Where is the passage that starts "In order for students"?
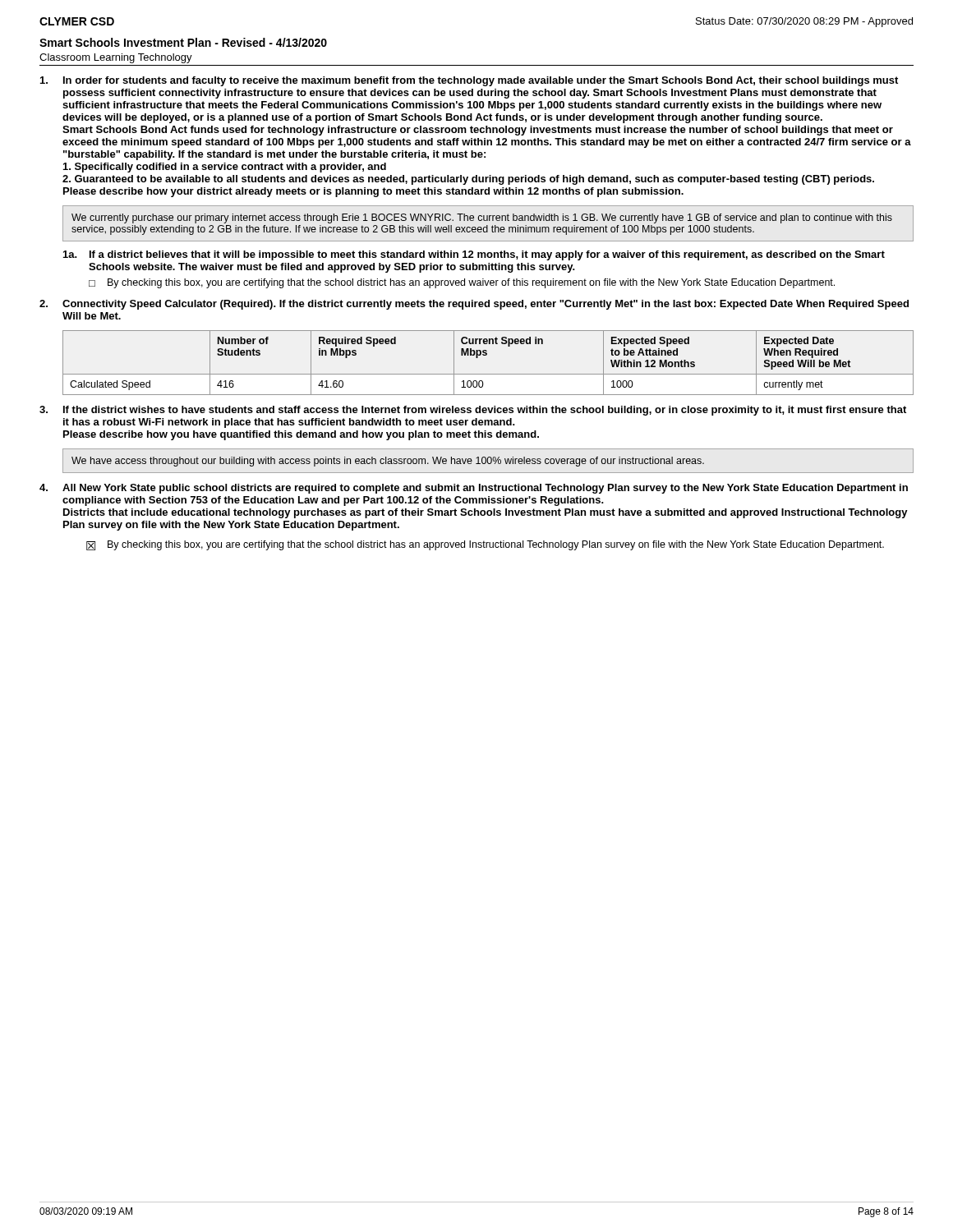The width and height of the screenshot is (953, 1232). [476, 136]
